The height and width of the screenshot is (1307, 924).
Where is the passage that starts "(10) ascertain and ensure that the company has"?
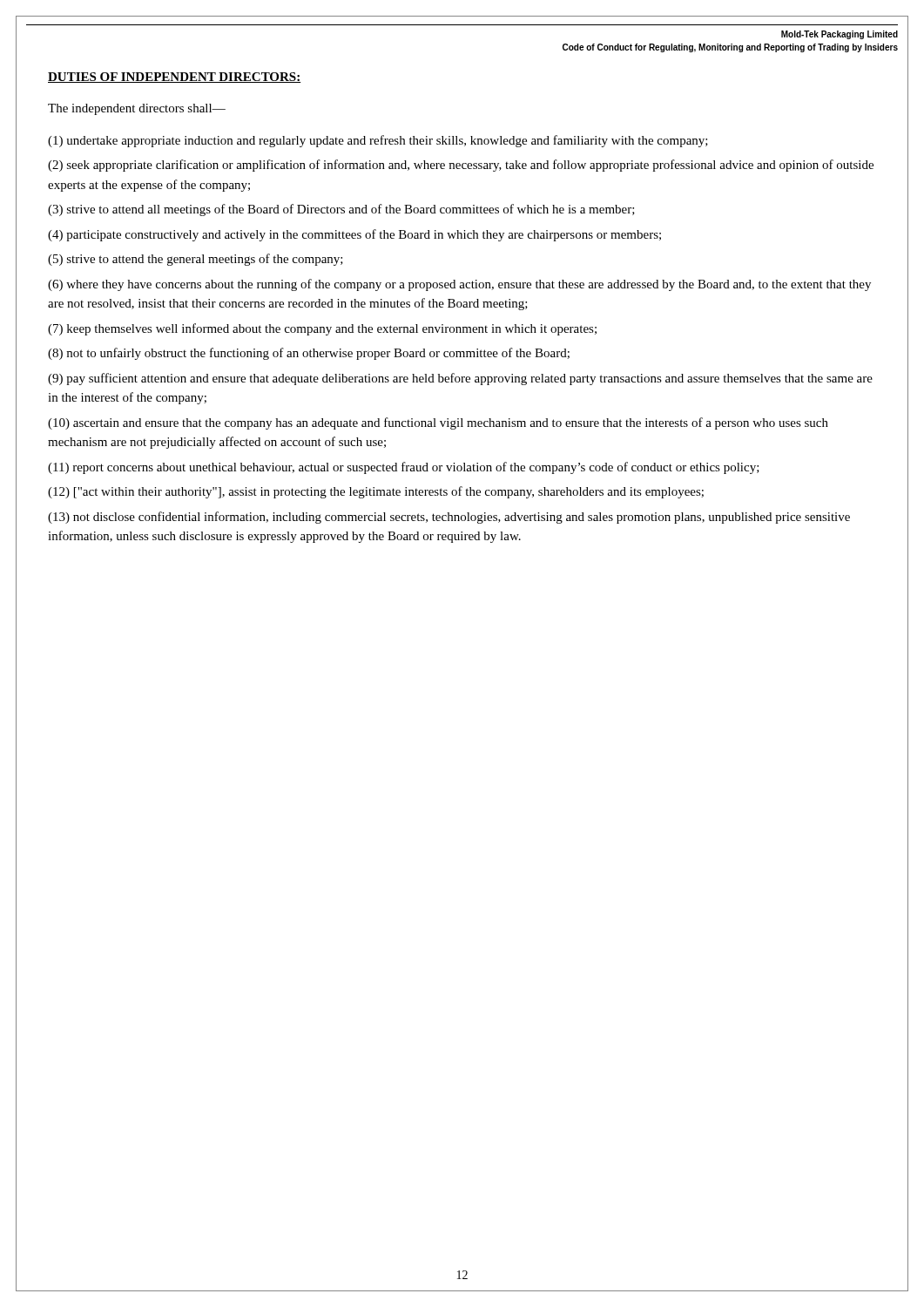[x=438, y=432]
